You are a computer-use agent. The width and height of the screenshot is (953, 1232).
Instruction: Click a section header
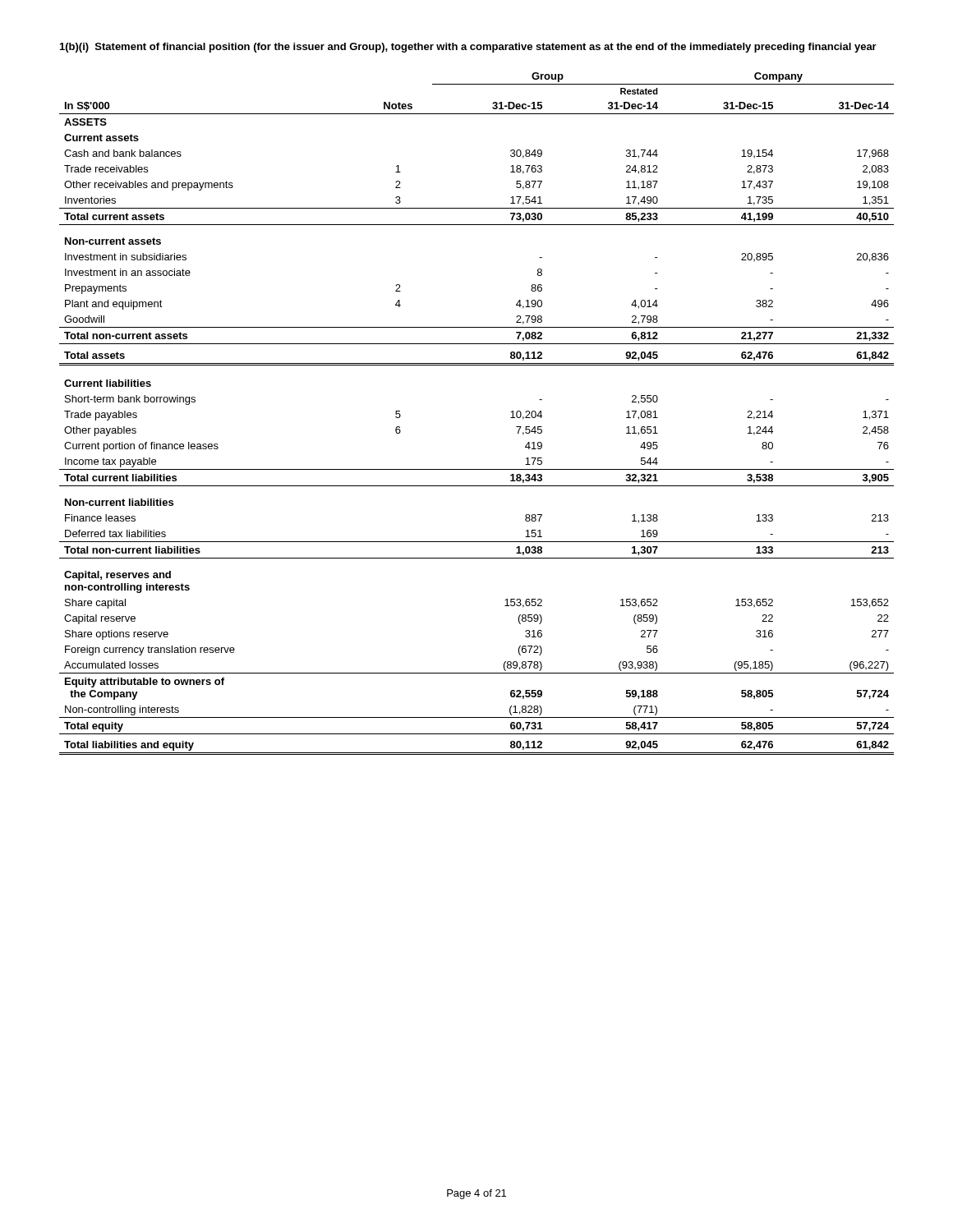468,46
